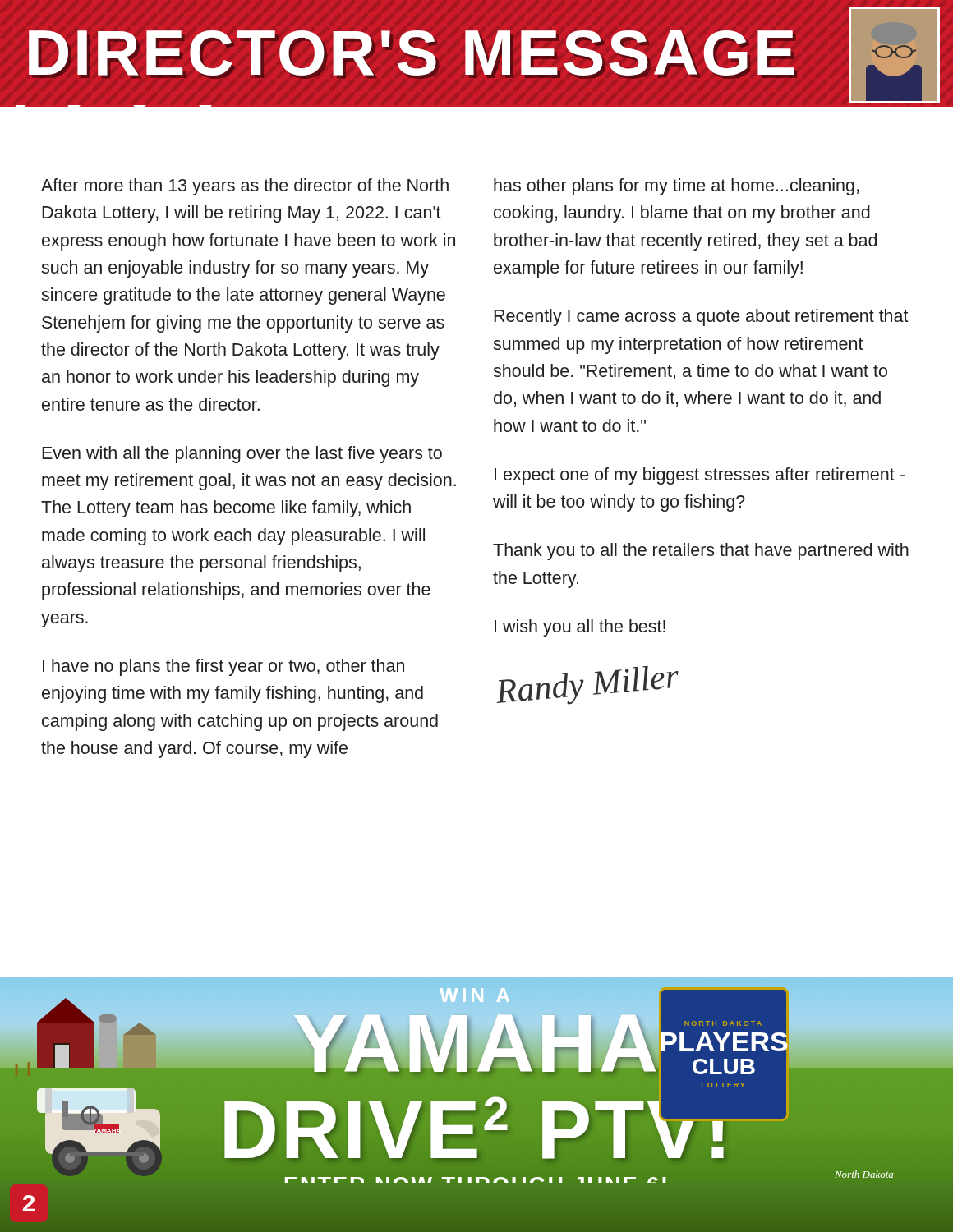The image size is (953, 1232).
Task: Click on the text that reads "I wish you all the best!"
Action: [x=580, y=627]
